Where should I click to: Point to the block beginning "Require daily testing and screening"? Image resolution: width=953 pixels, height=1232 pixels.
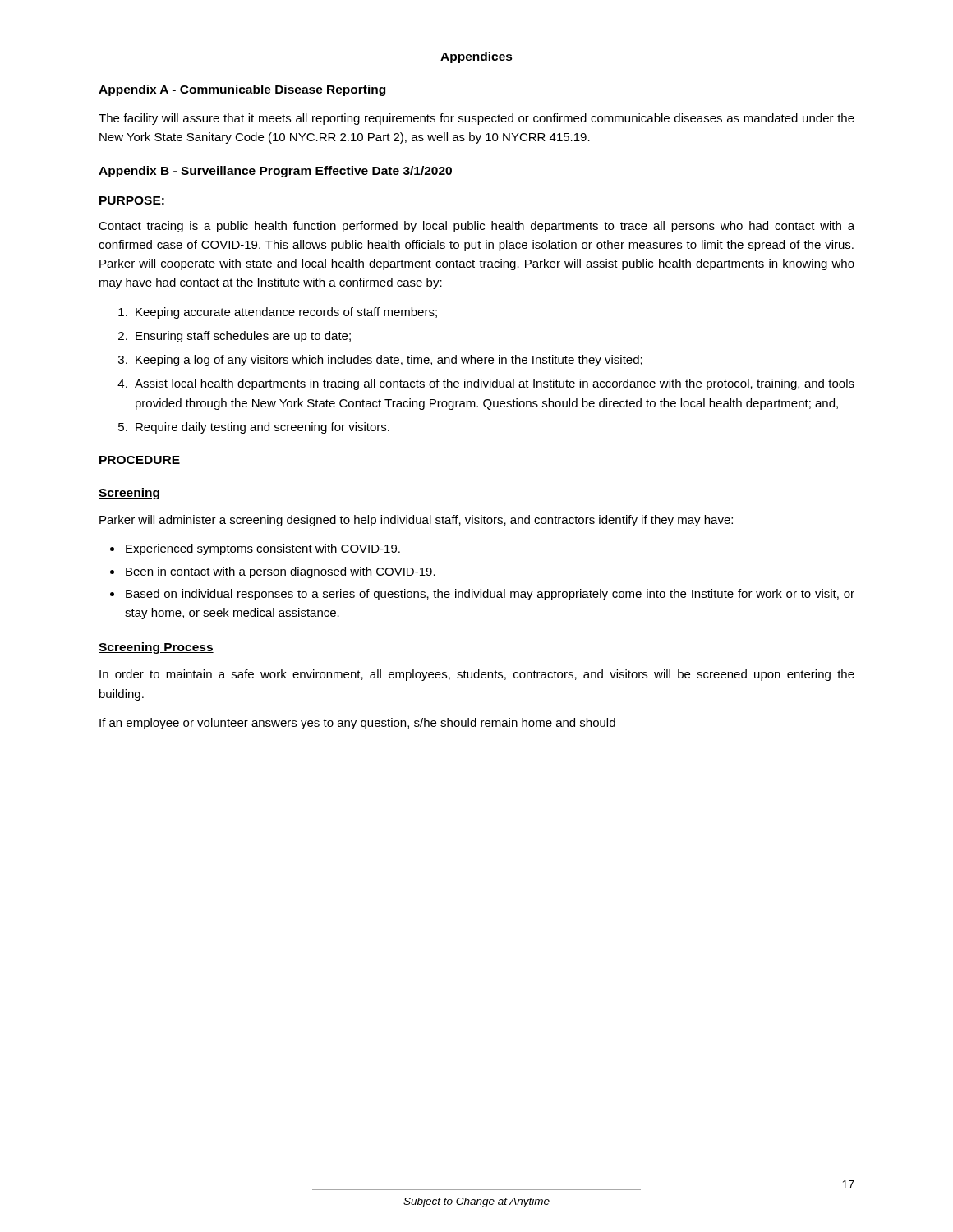click(x=262, y=428)
